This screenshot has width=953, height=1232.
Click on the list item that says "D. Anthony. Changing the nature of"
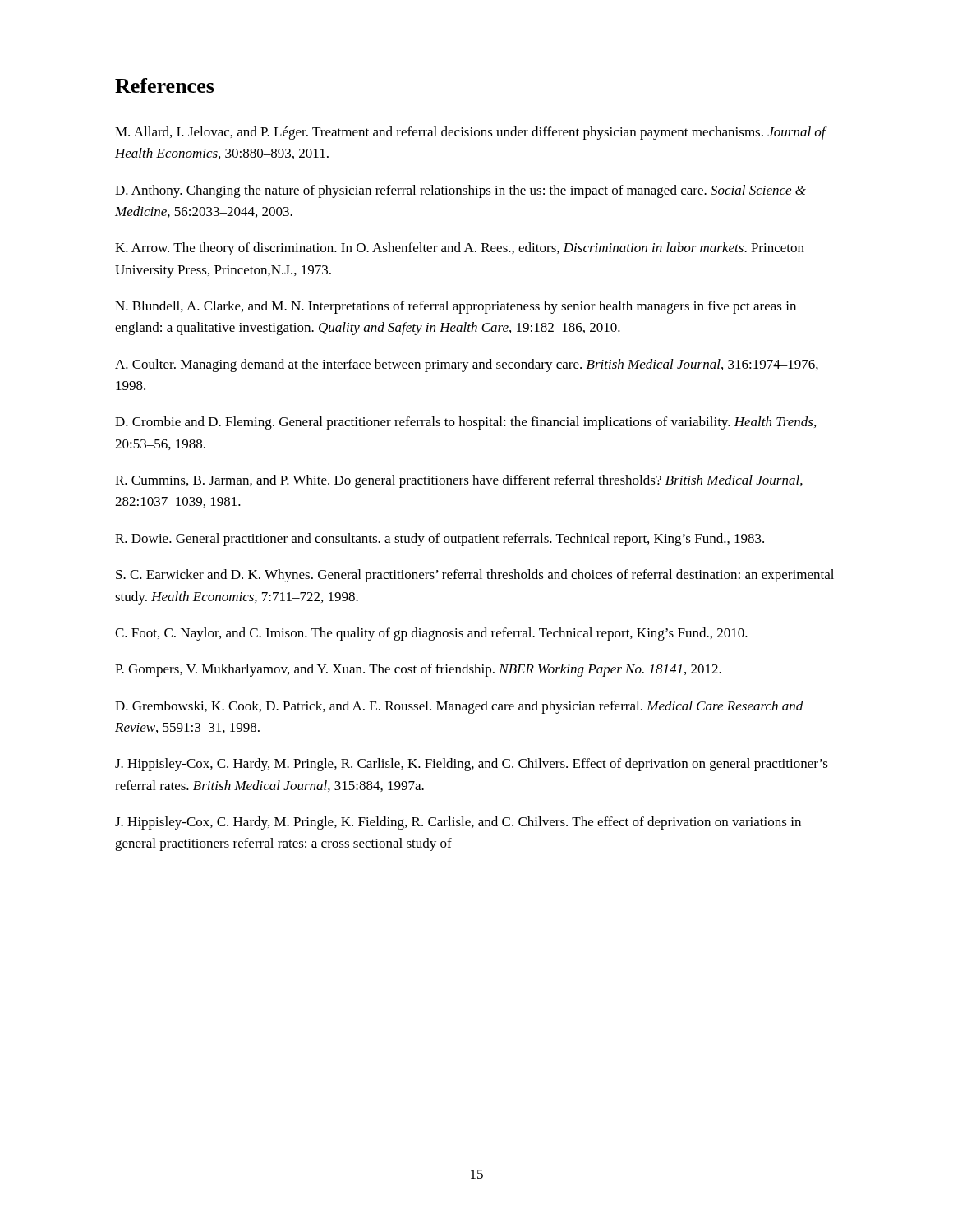coord(476,201)
